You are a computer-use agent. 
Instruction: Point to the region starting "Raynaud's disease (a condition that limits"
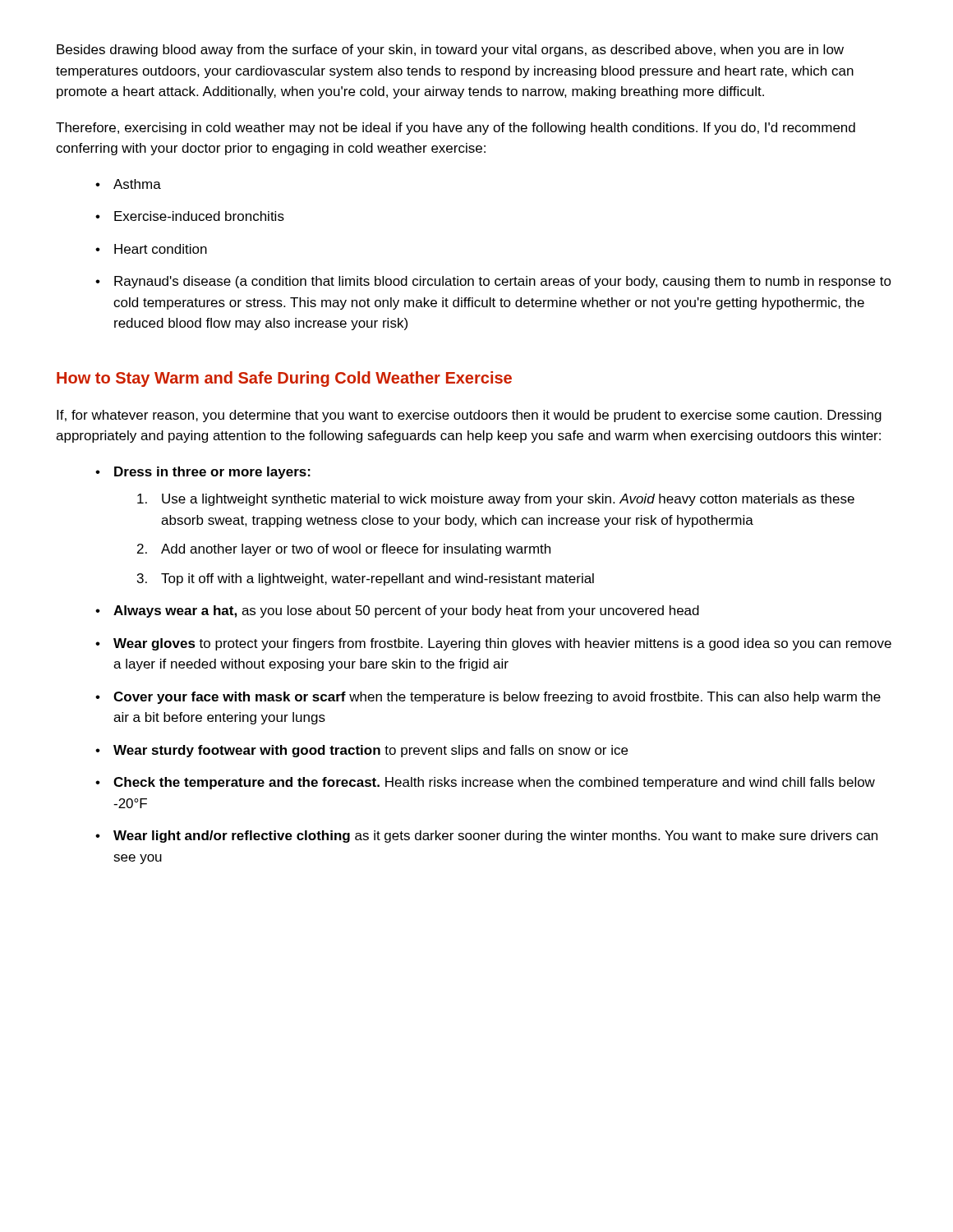point(502,302)
